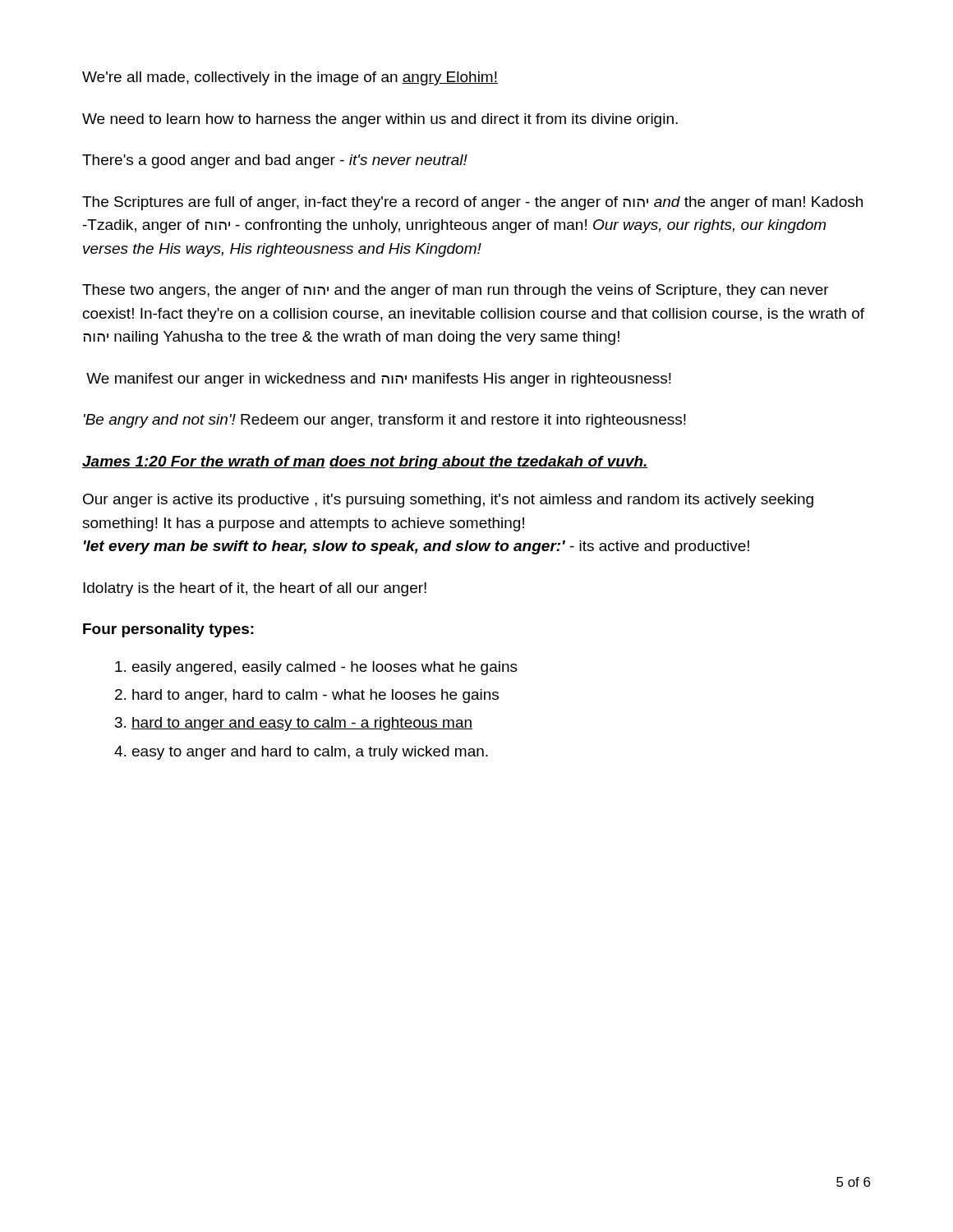Point to the region starting "The Scriptures are full"
953x1232 pixels.
pyautogui.click(x=473, y=225)
